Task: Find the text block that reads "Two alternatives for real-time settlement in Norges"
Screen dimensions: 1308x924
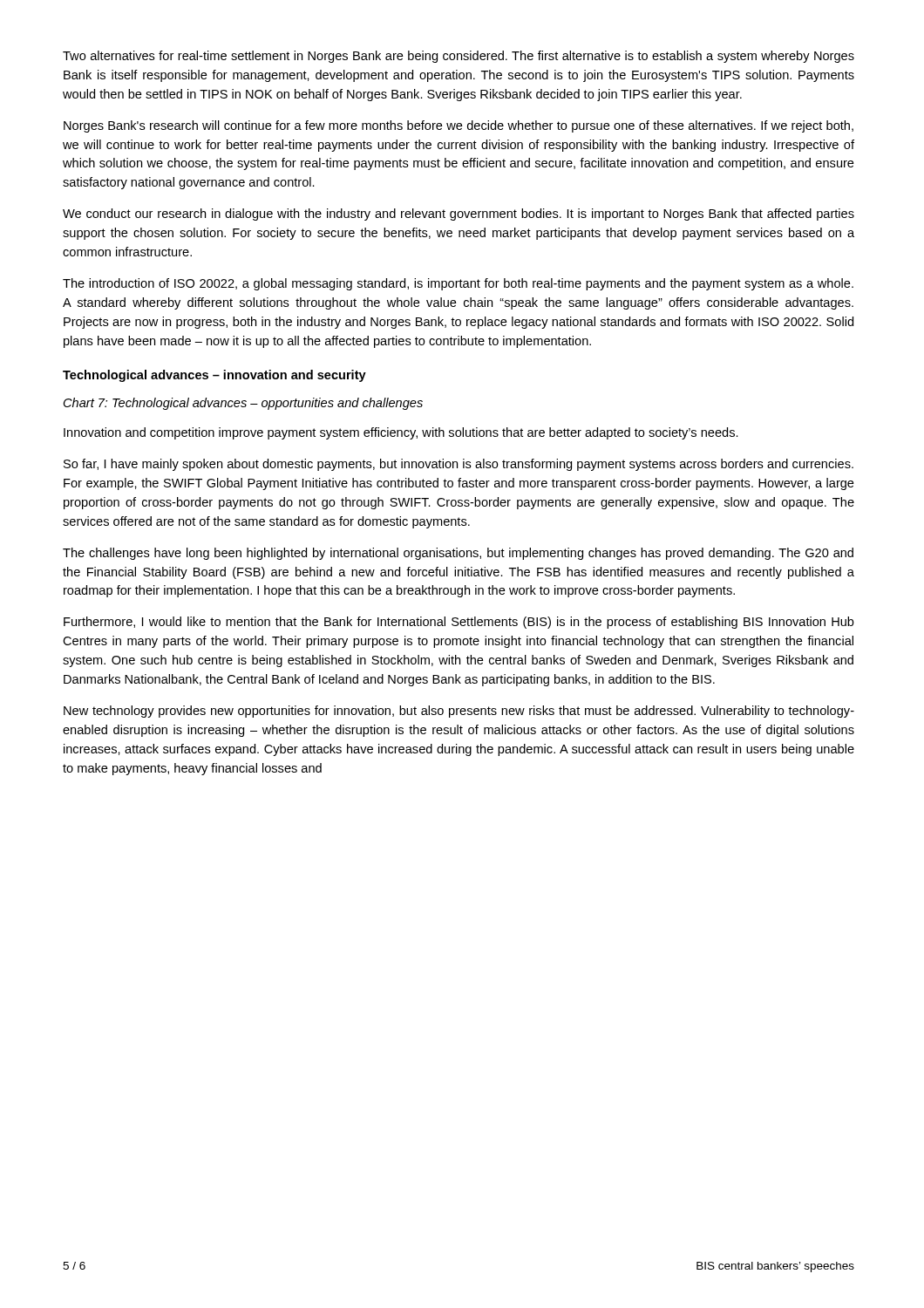Action: [458, 76]
